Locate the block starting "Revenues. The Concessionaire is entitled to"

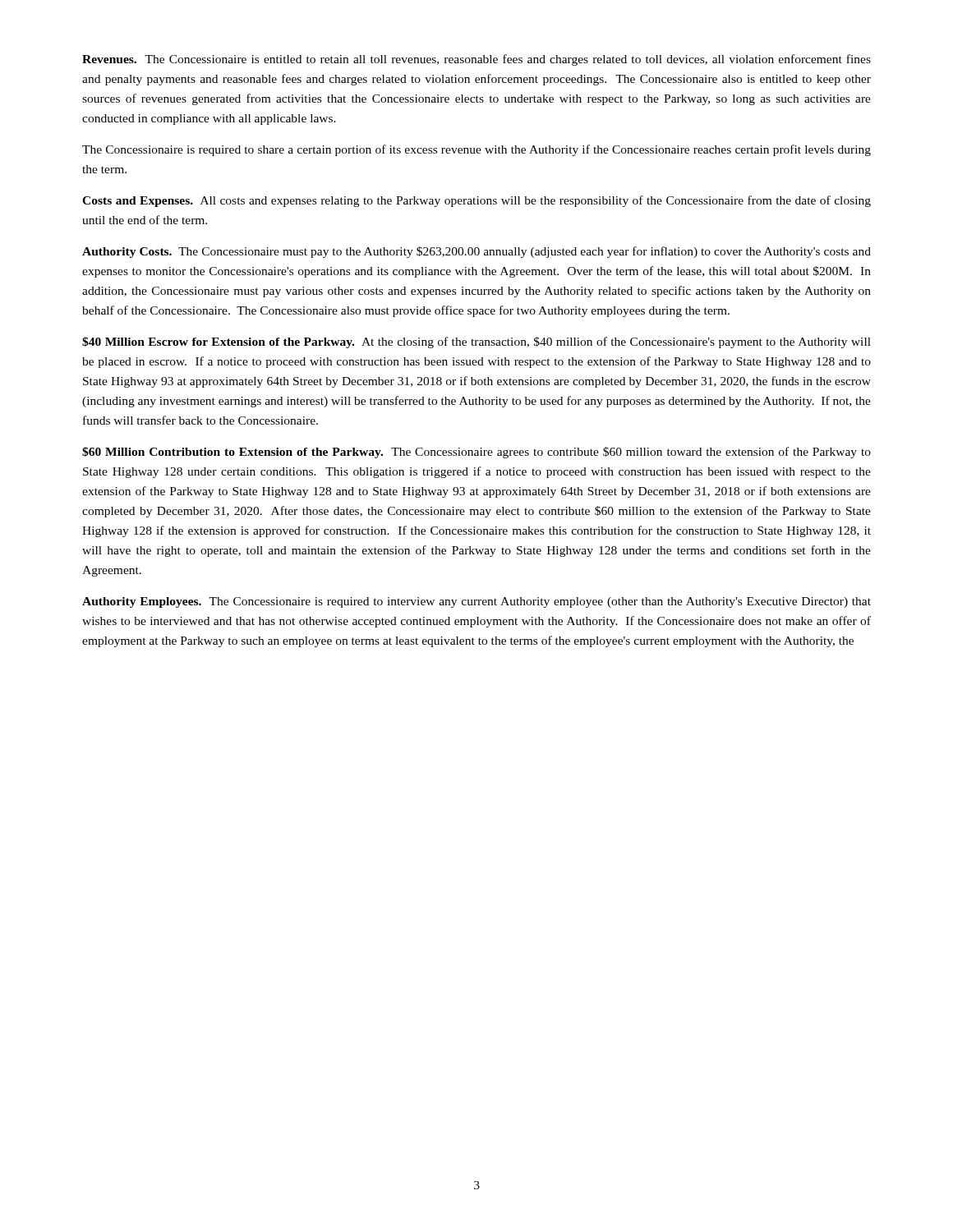click(x=476, y=88)
